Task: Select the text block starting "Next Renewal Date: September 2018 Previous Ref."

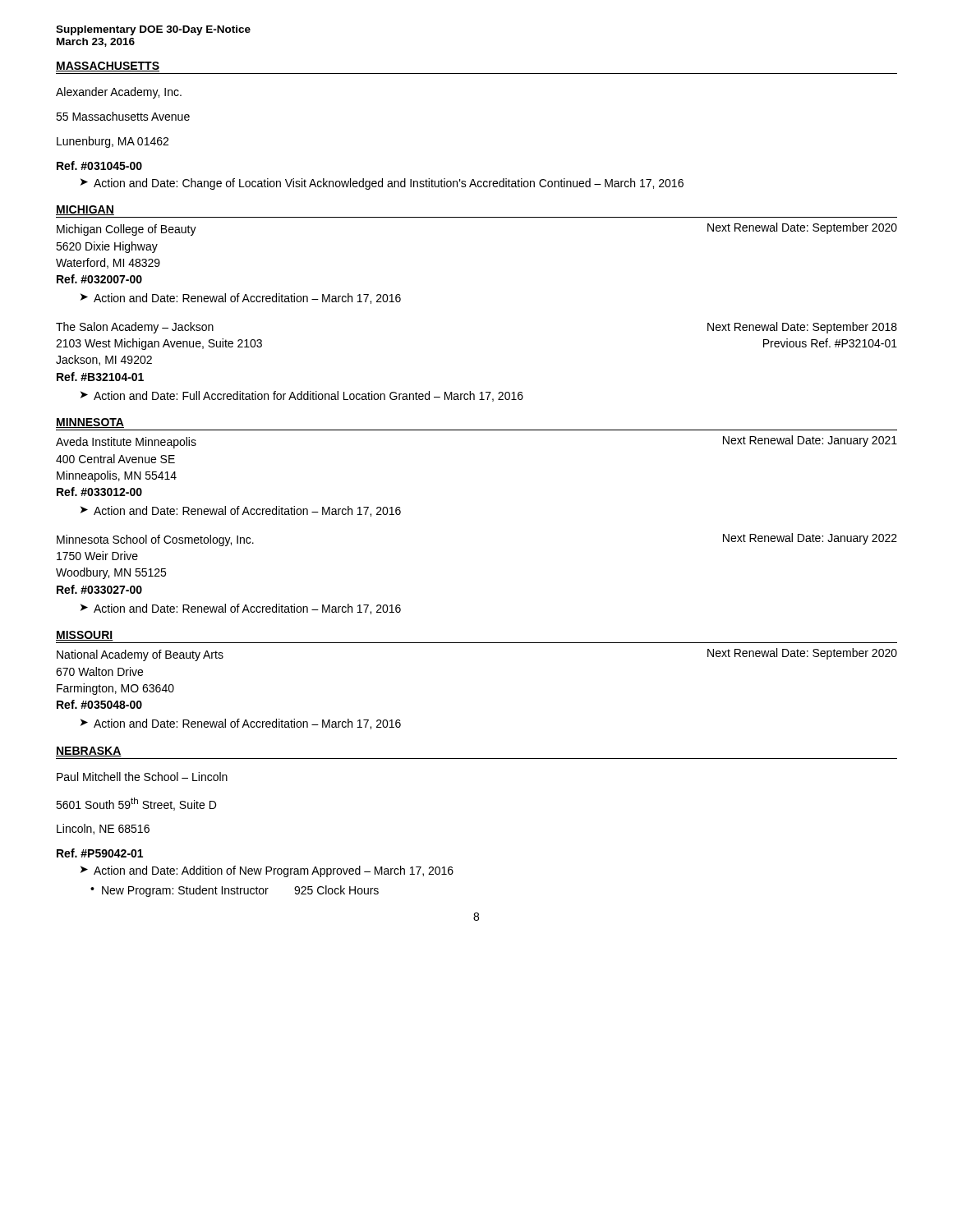Action: 802,335
